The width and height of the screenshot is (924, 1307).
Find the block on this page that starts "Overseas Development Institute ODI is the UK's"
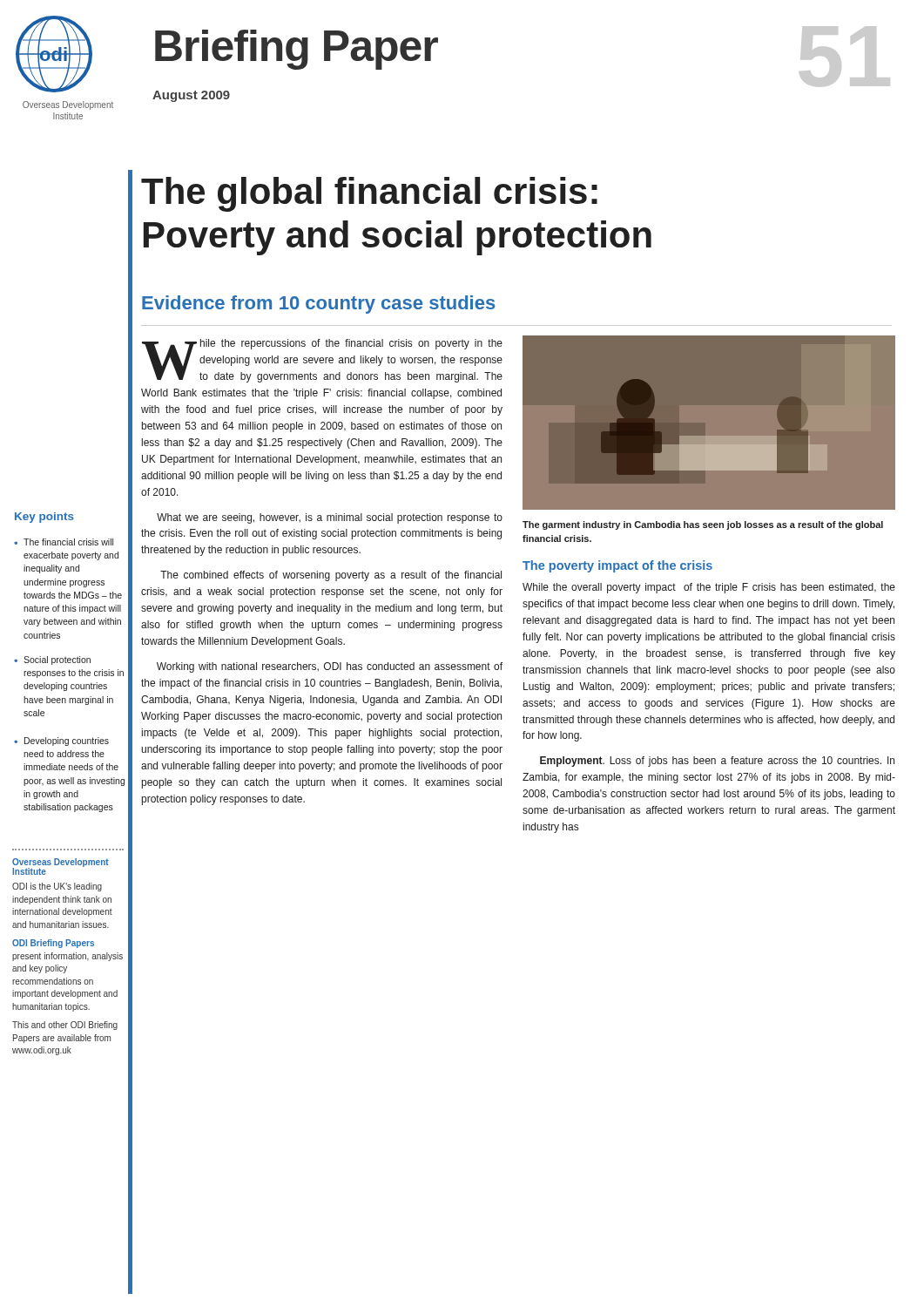(68, 957)
